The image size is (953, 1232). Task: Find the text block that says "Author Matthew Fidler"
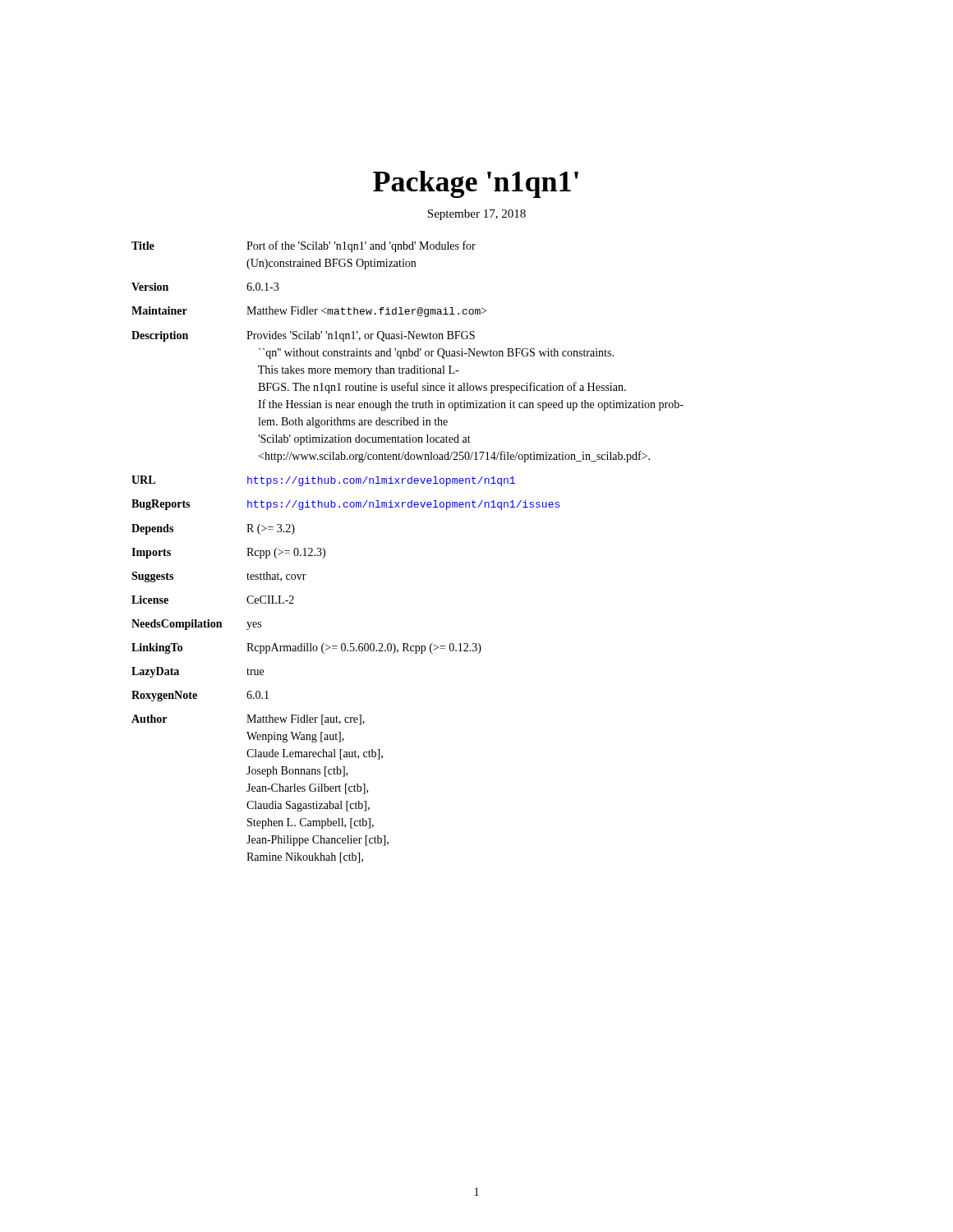[x=248, y=720]
